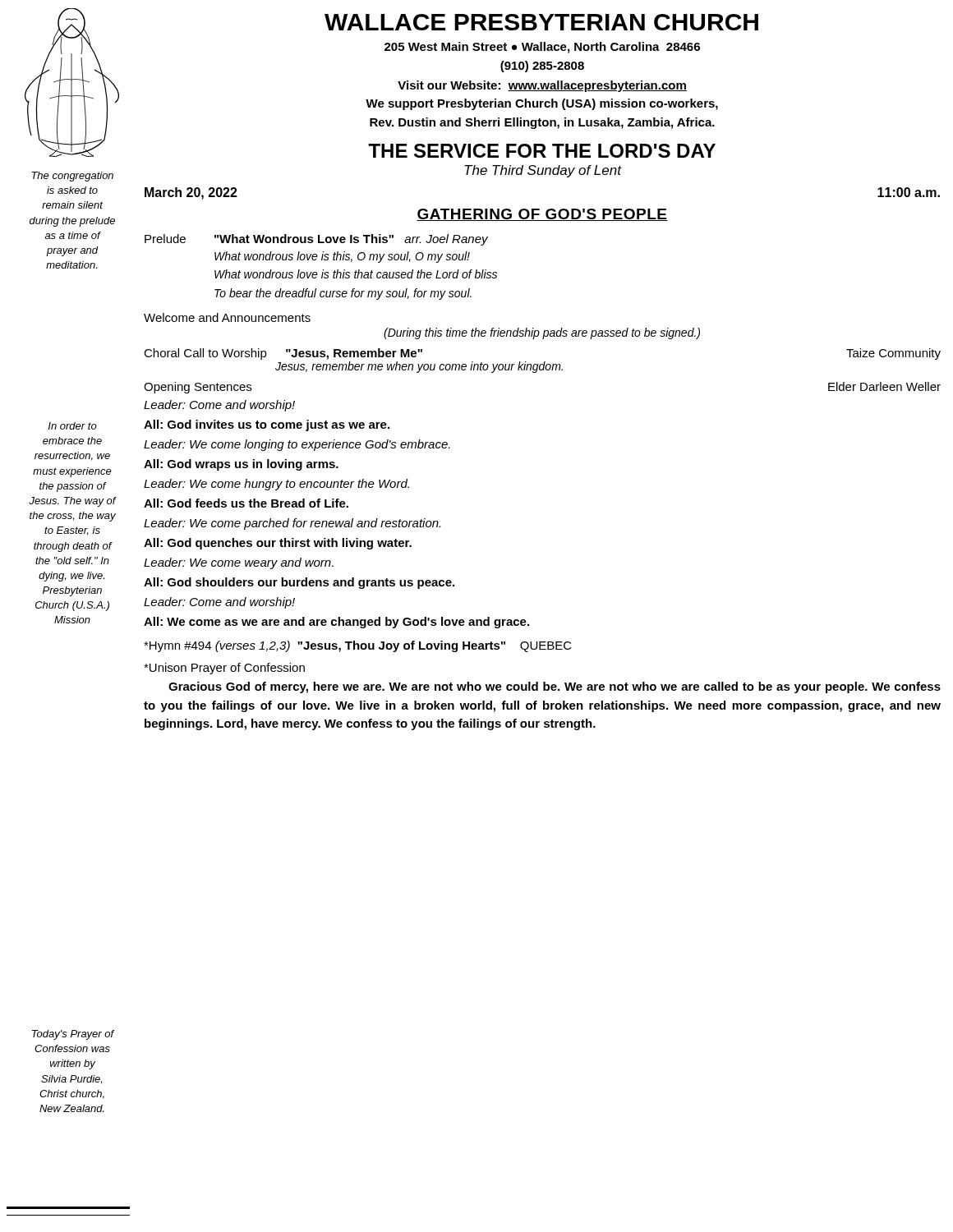This screenshot has height=1232, width=953.
Task: Find the illustration
Action: pos(72,84)
